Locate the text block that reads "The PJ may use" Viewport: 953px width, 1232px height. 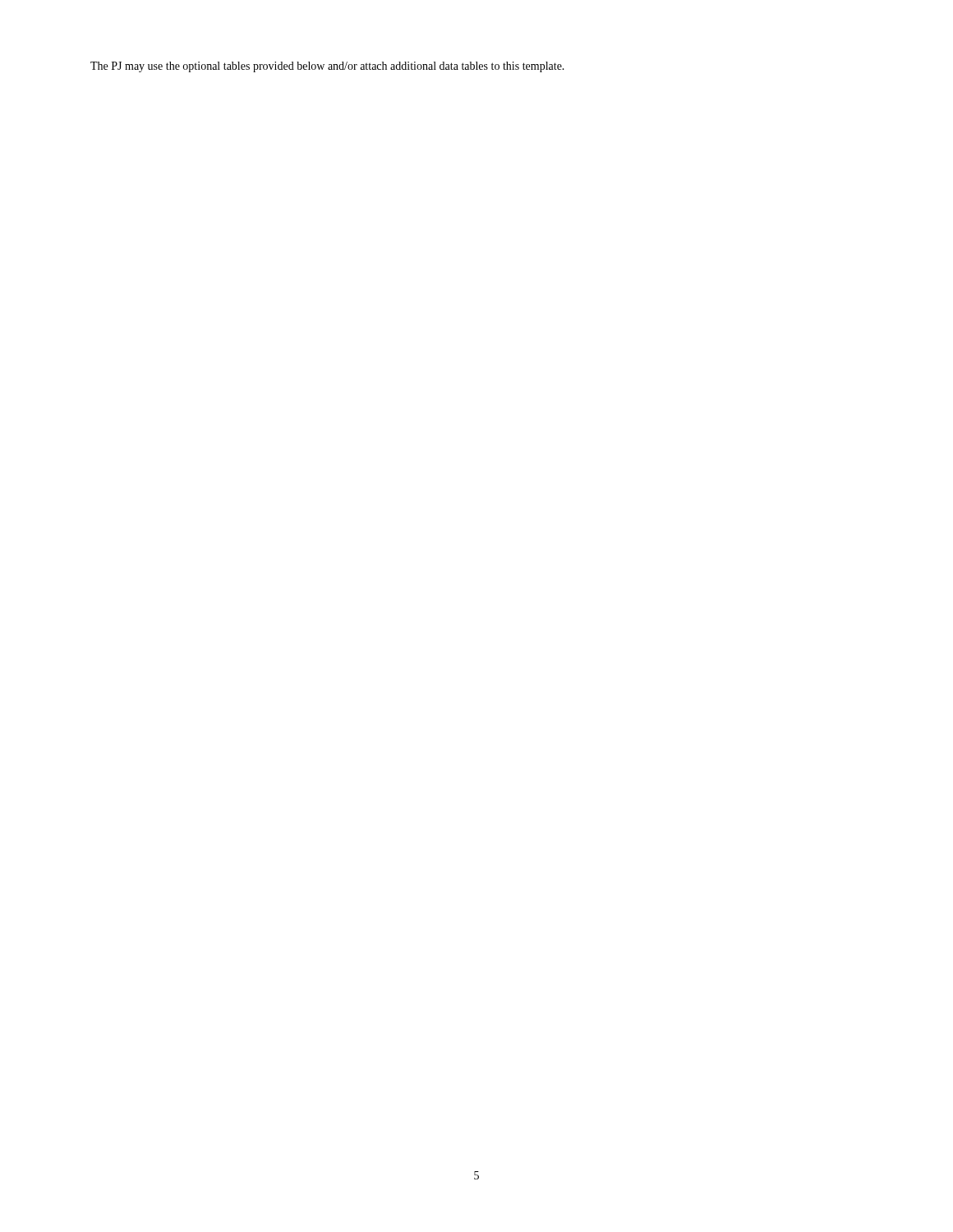[328, 66]
